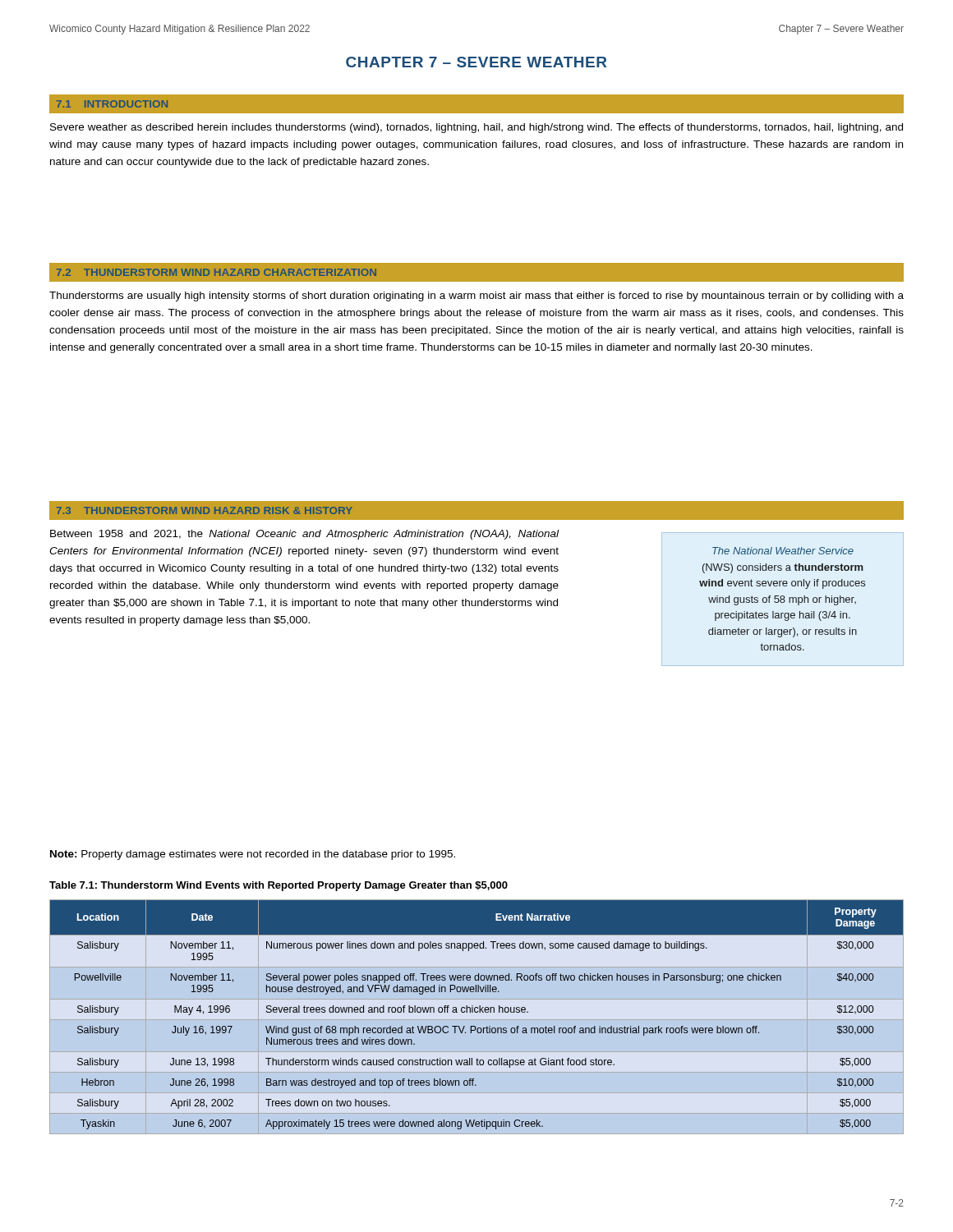Screen dimensions: 1232x953
Task: Find the caption on this page that starts "Table 7.1: Thunderstorm Wind"
Action: 279,885
